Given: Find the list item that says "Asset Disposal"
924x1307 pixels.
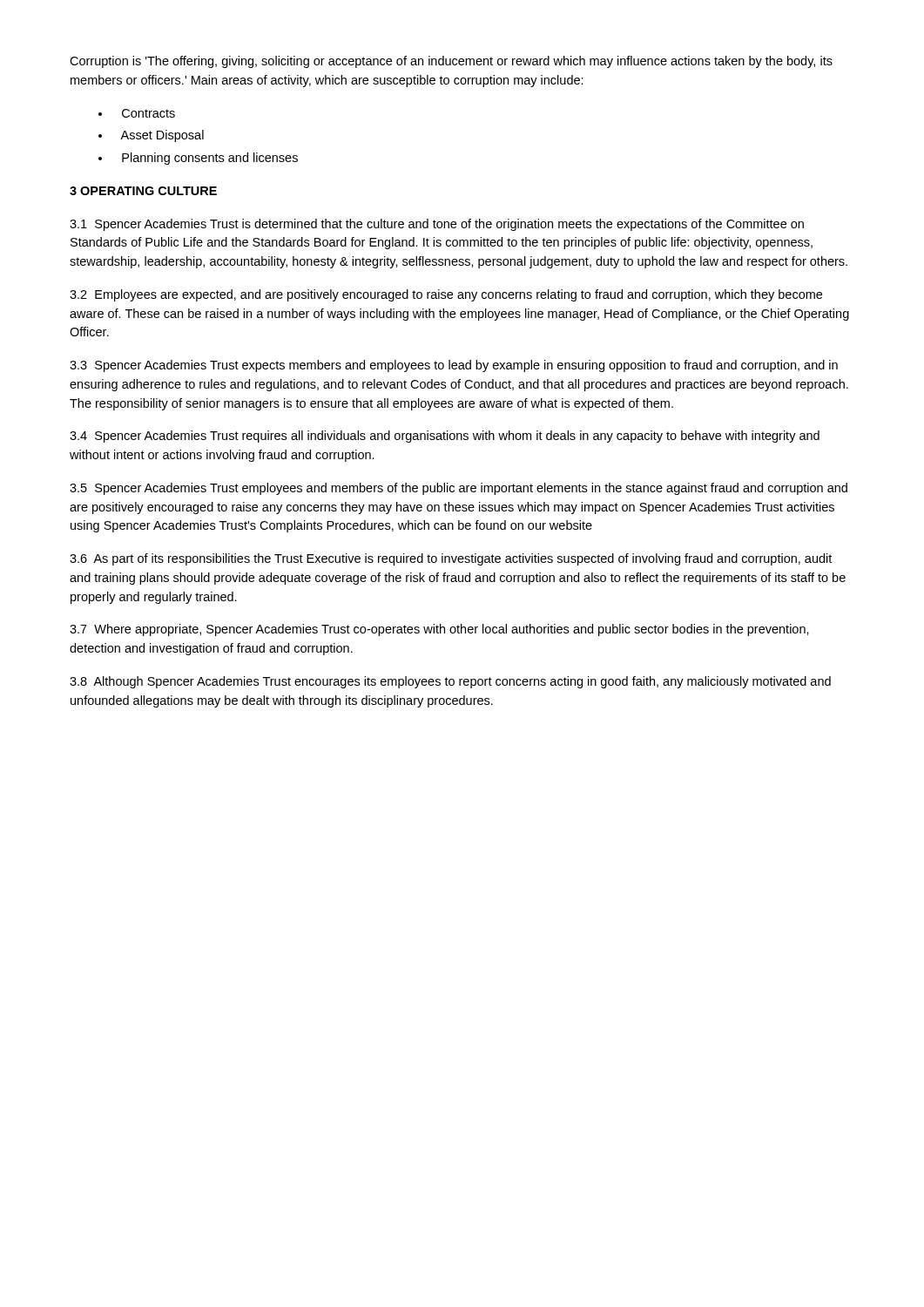Looking at the screenshot, I should (158, 135).
